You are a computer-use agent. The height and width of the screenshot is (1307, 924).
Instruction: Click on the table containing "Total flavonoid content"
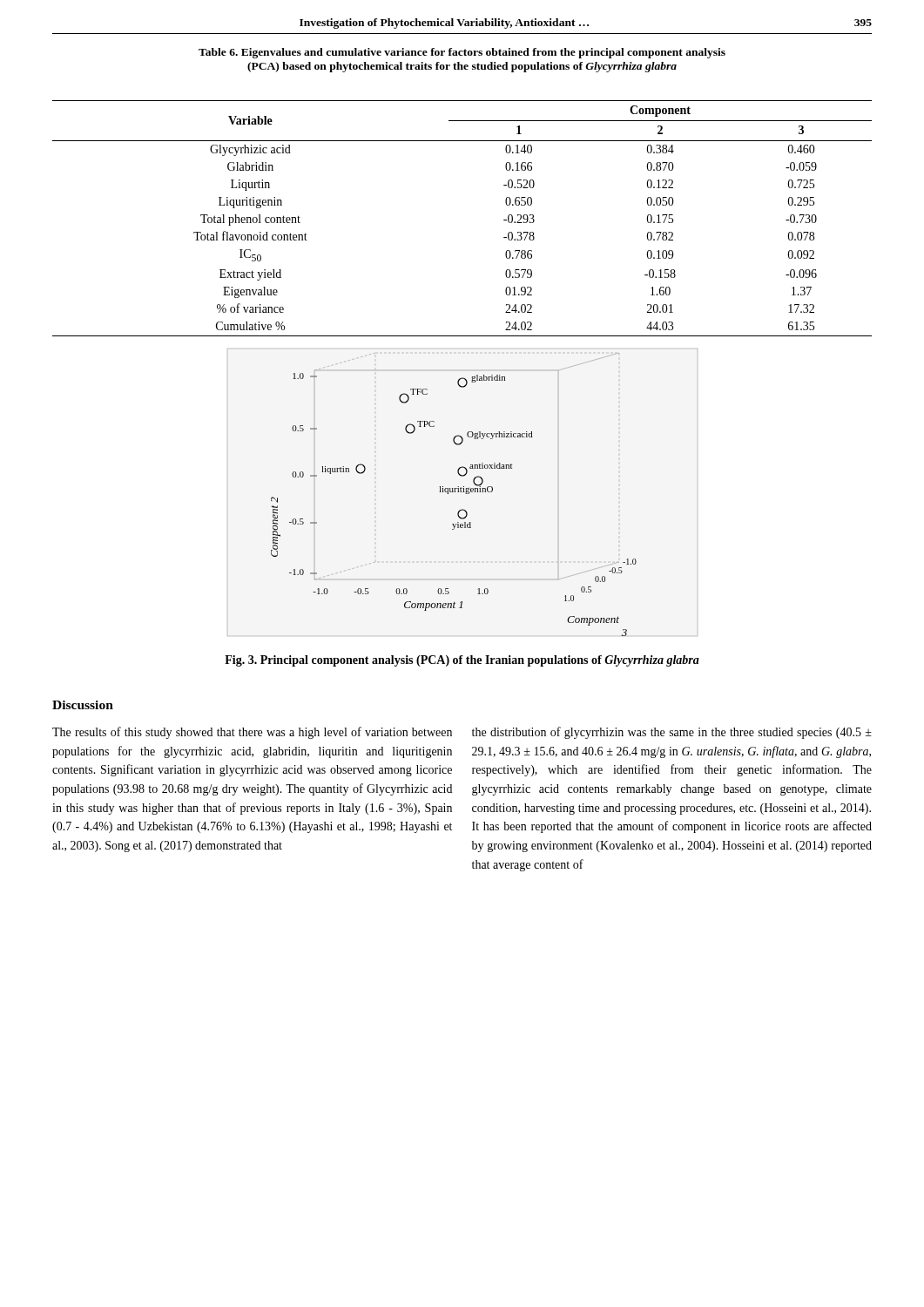tap(462, 218)
